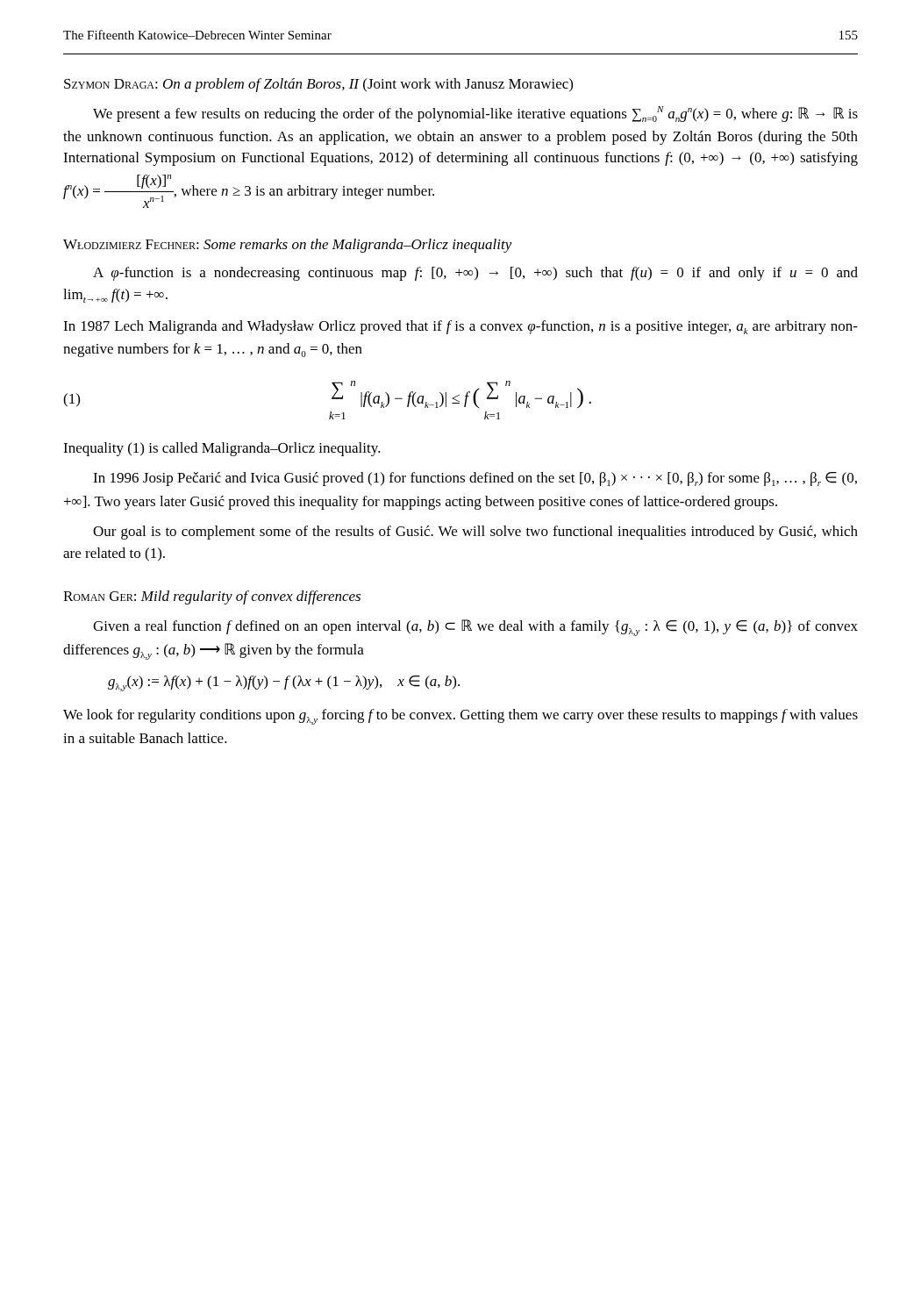Click on the text block starting "We present a few"
Image resolution: width=921 pixels, height=1316 pixels.
460,158
